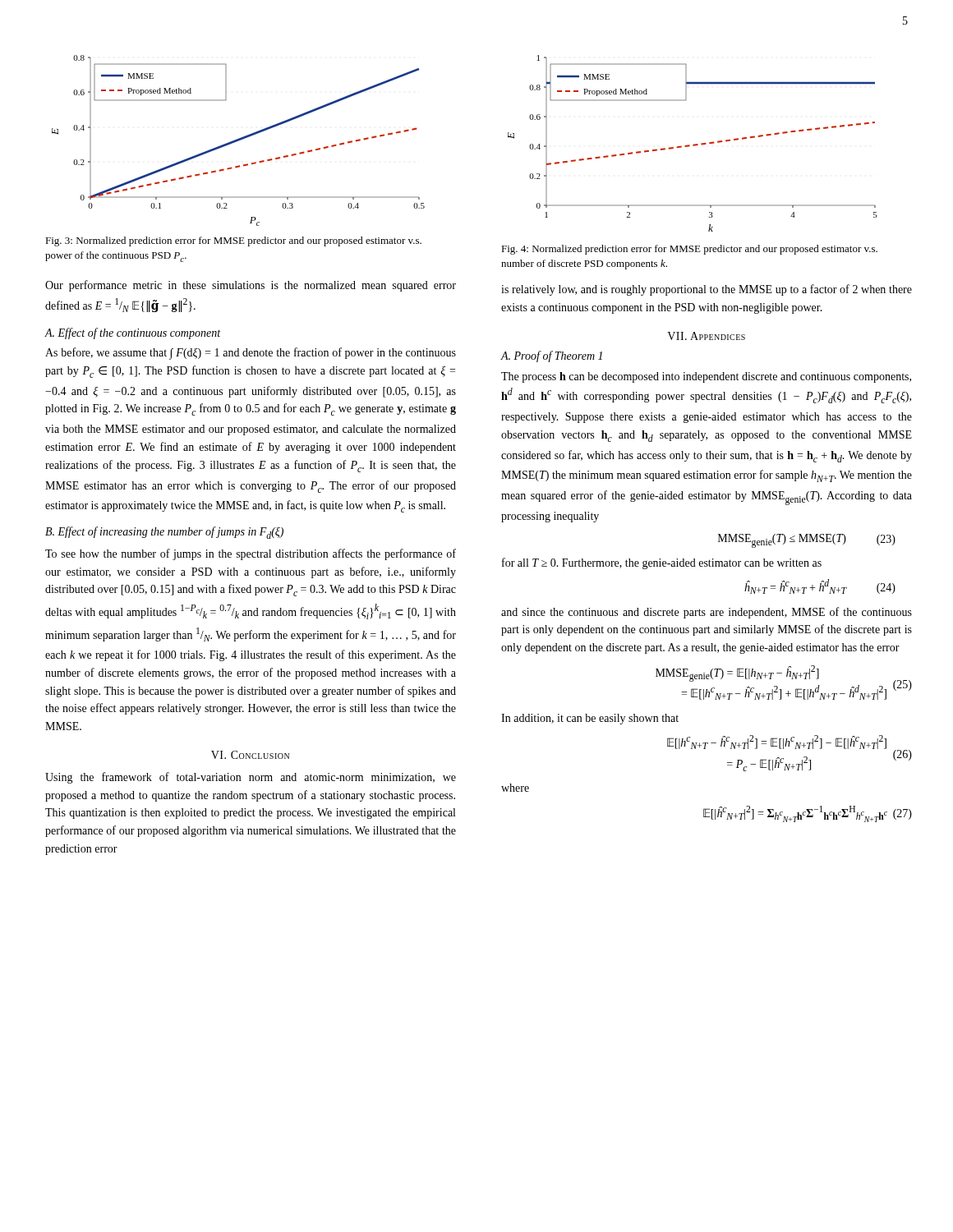Find "MMSEgenie(T) ≤ MMSE(T) (23)" on this page

tap(807, 540)
